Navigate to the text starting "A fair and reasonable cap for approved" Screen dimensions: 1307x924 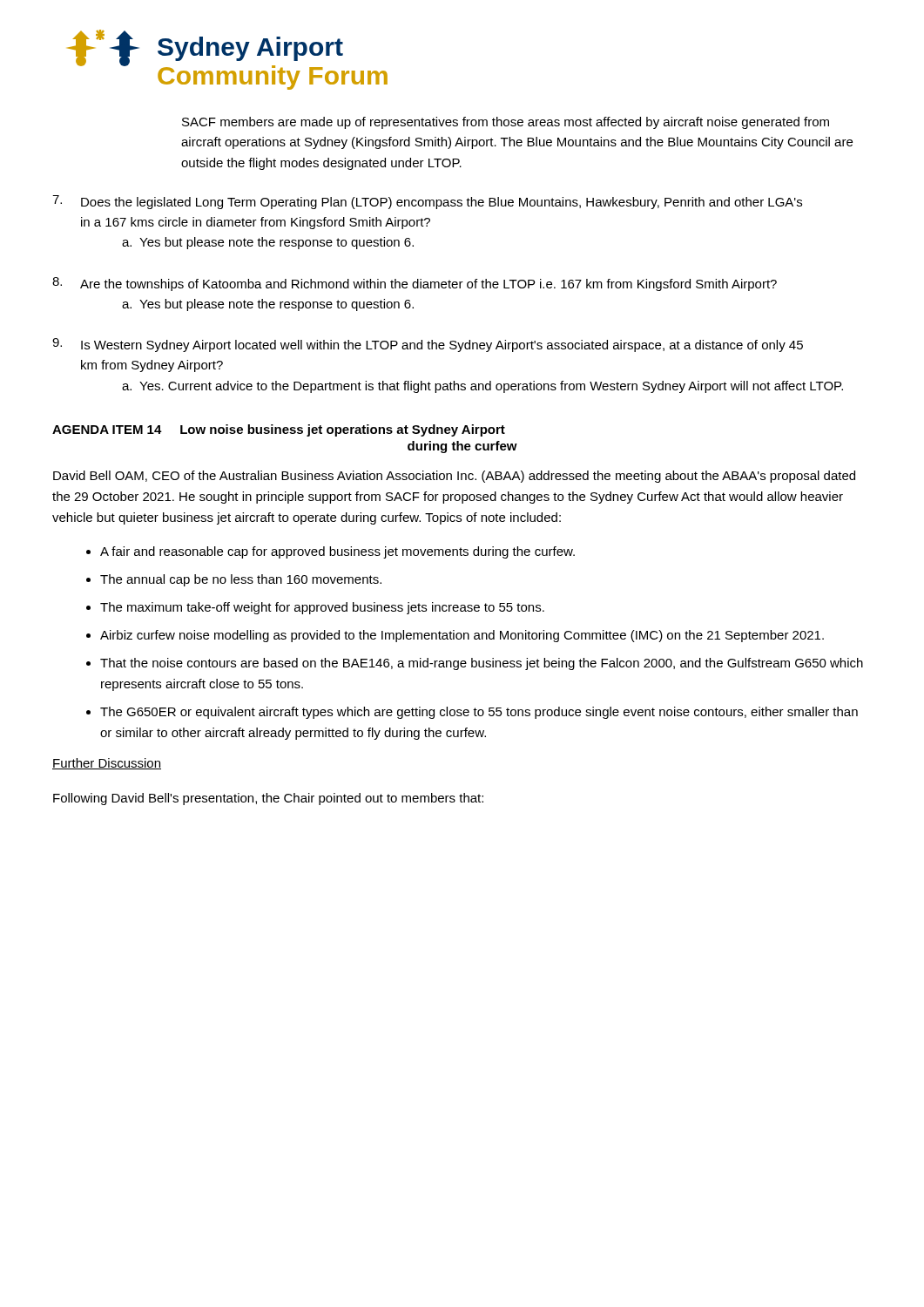(338, 551)
